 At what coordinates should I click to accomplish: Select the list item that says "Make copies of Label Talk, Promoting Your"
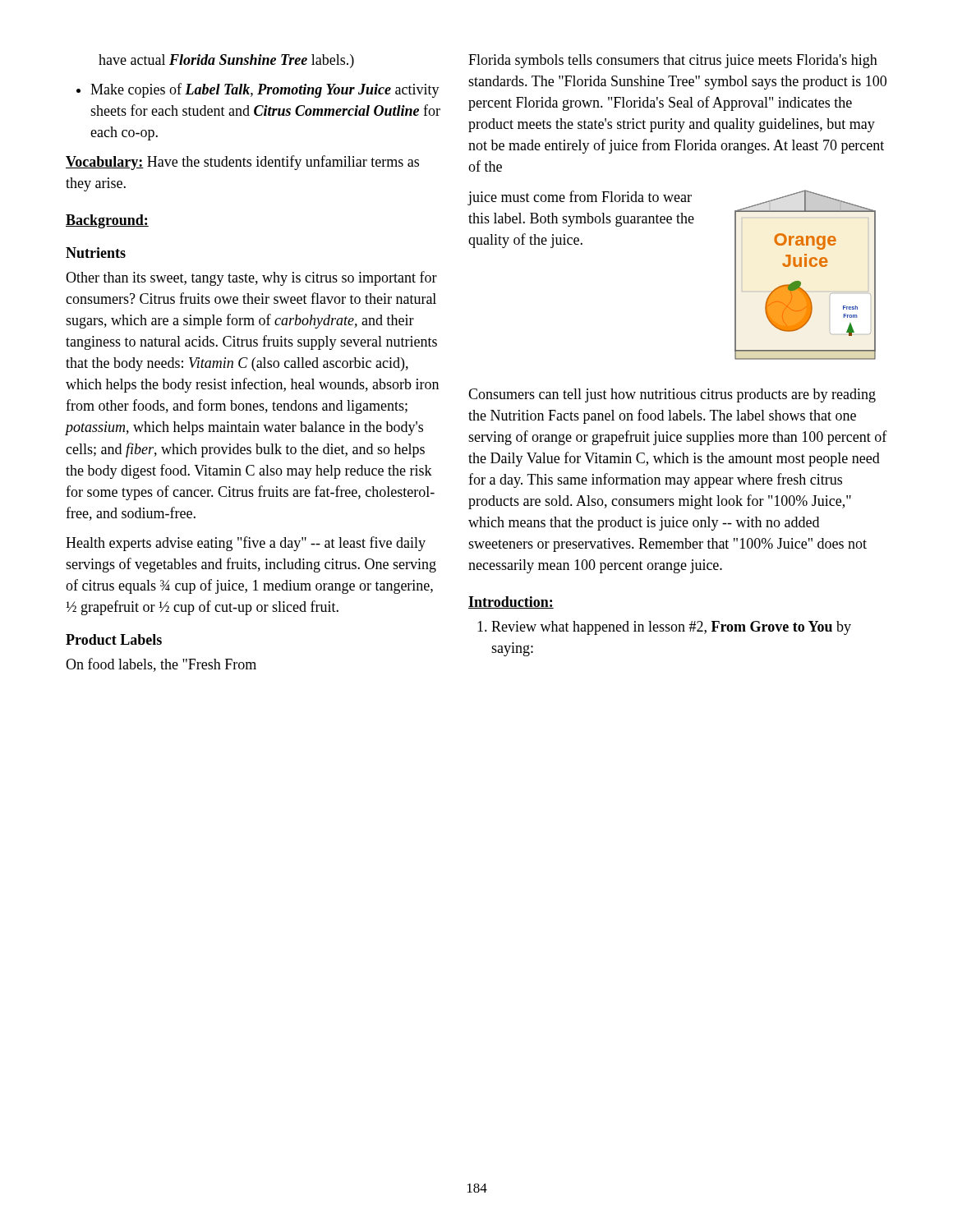[x=265, y=111]
